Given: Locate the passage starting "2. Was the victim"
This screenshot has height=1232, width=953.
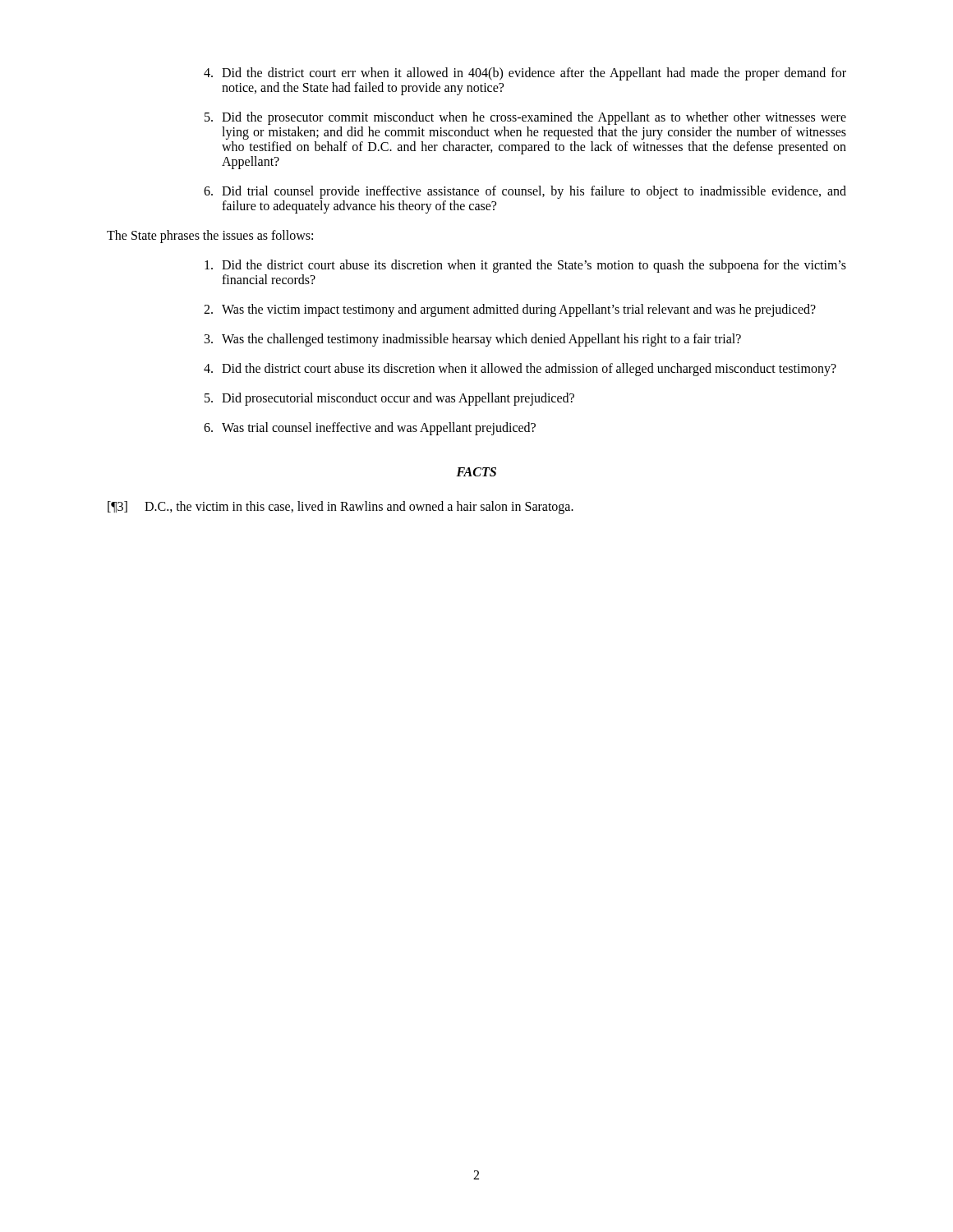Looking at the screenshot, I should point(518,310).
